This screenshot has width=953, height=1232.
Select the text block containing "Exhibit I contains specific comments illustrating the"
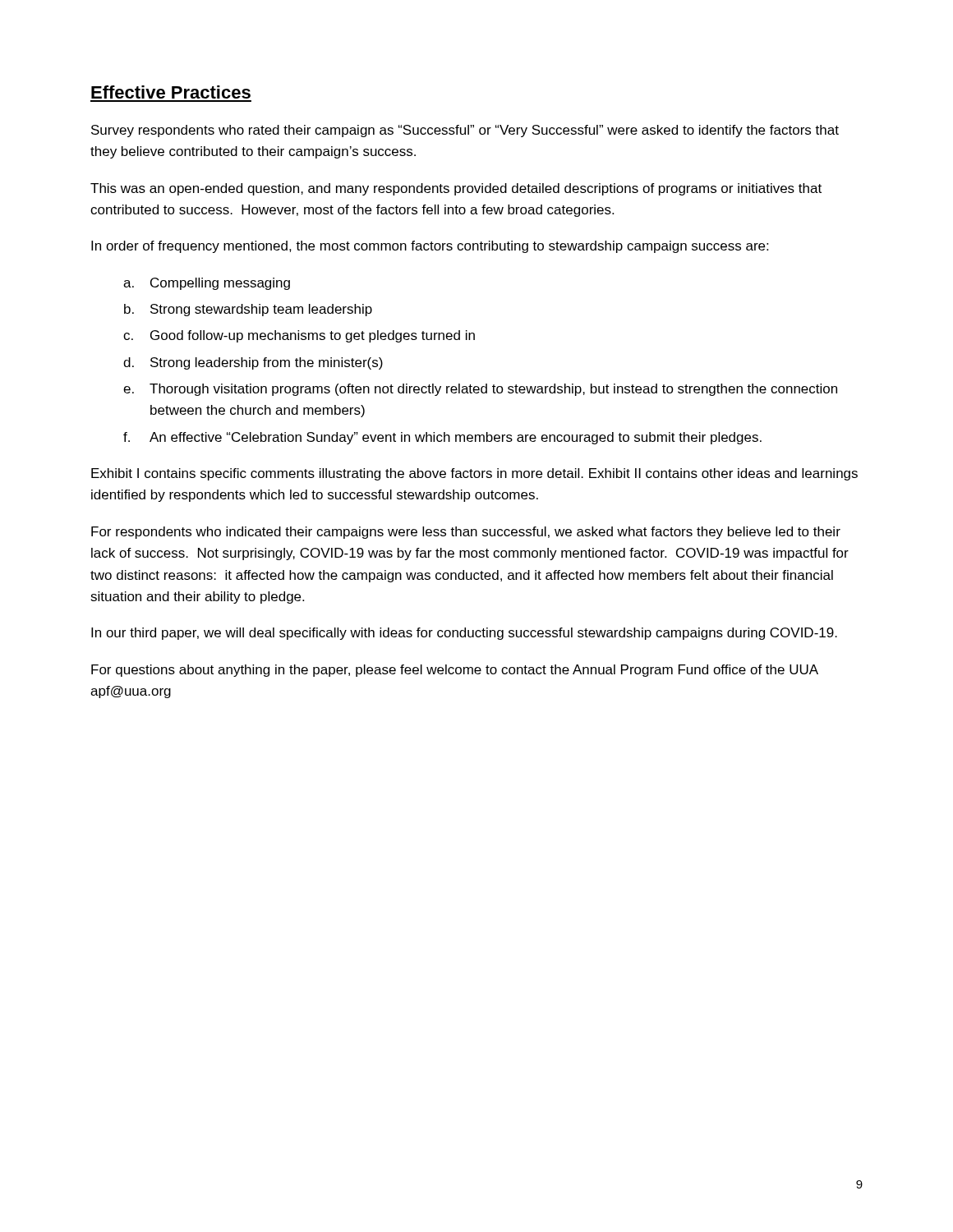[x=474, y=484]
